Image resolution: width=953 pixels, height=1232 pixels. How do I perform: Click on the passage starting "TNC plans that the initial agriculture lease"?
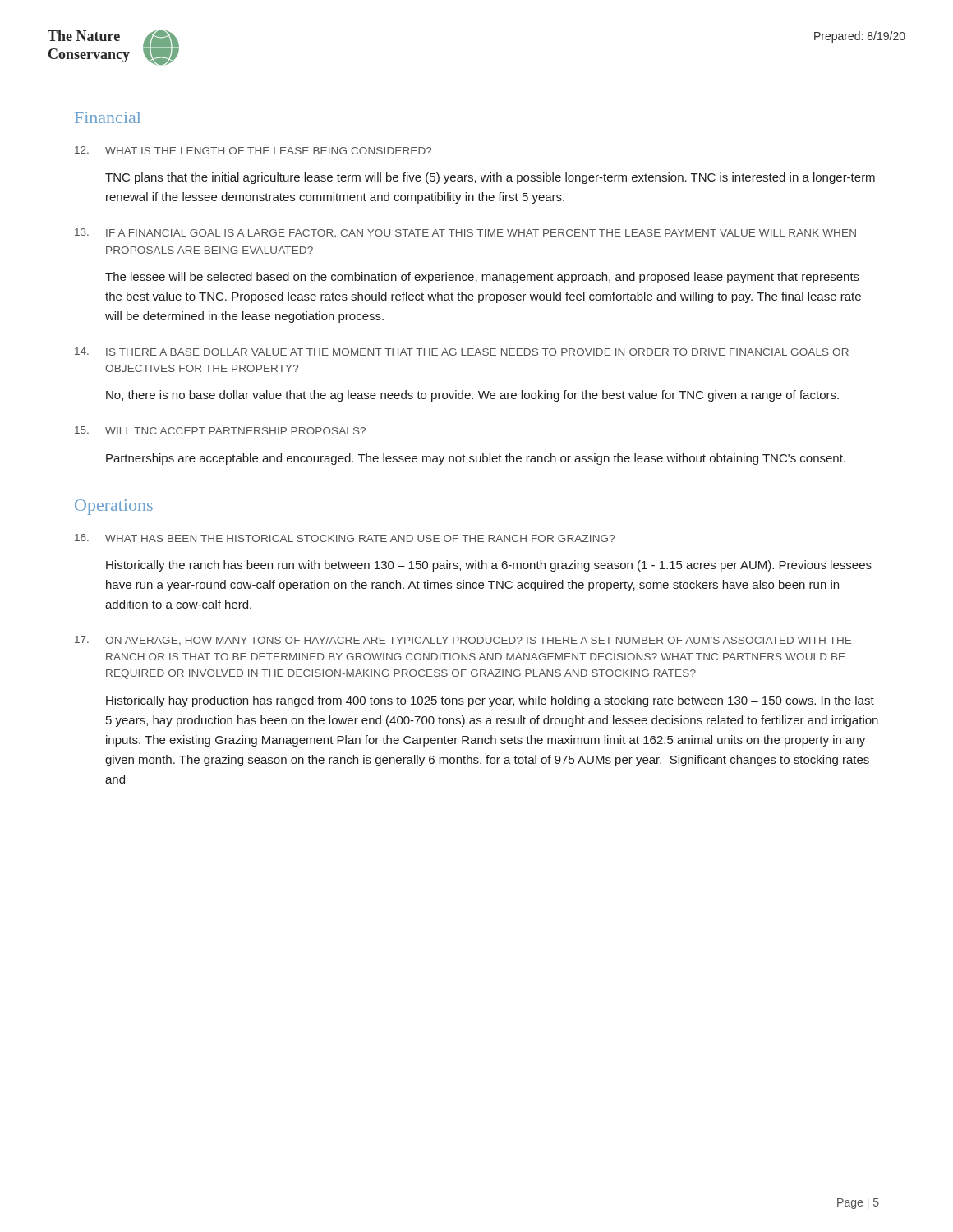point(490,187)
